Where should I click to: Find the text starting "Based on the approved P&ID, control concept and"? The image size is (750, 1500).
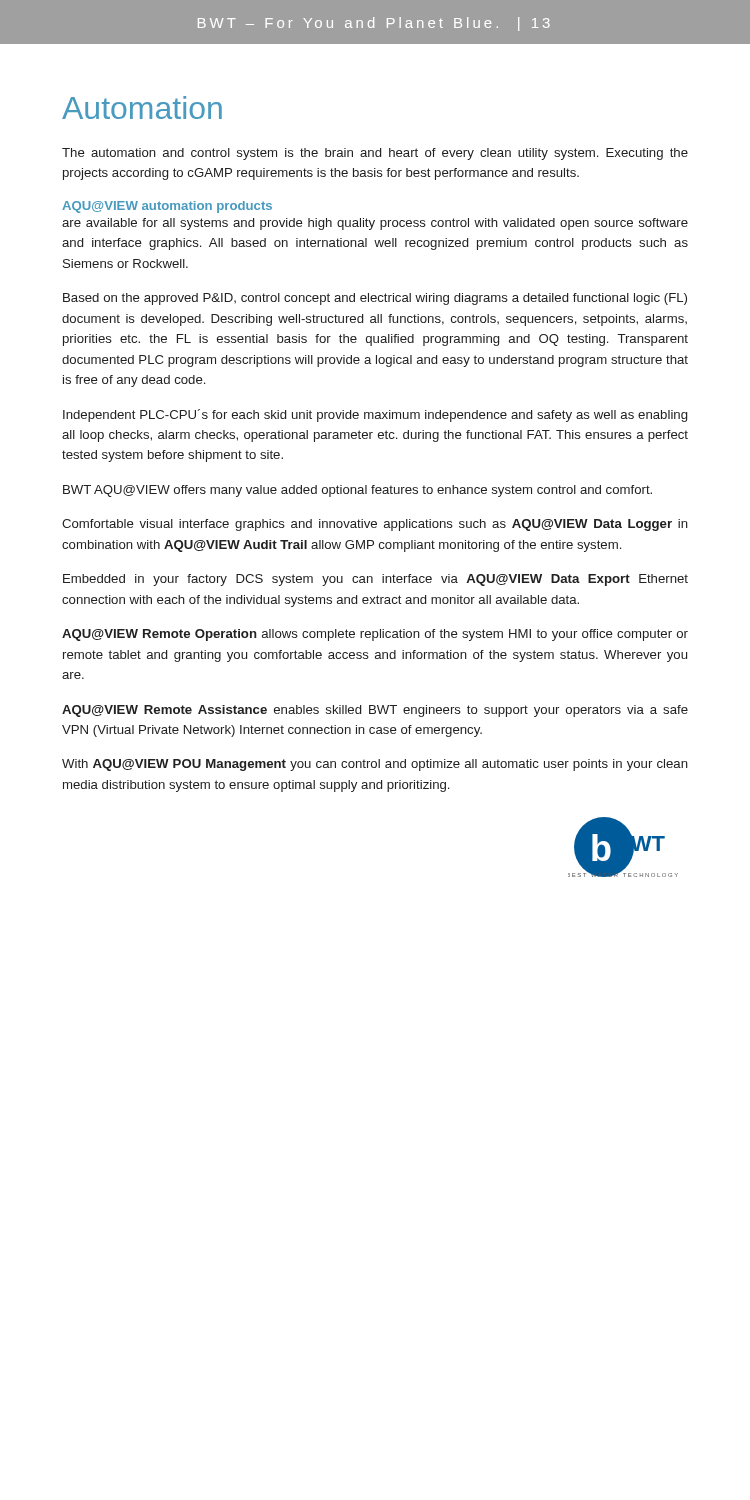(x=375, y=339)
